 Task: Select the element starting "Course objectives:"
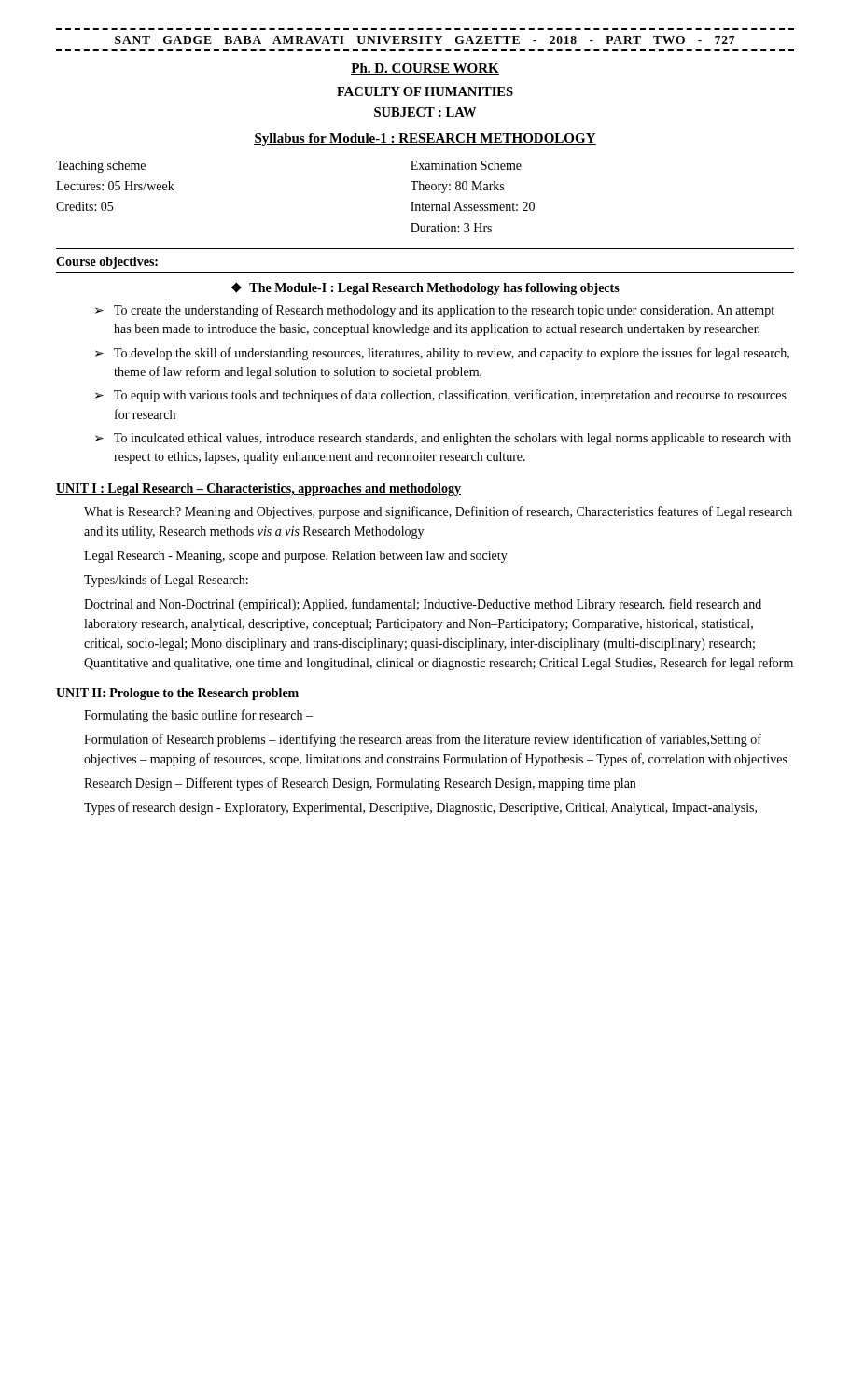point(107,262)
